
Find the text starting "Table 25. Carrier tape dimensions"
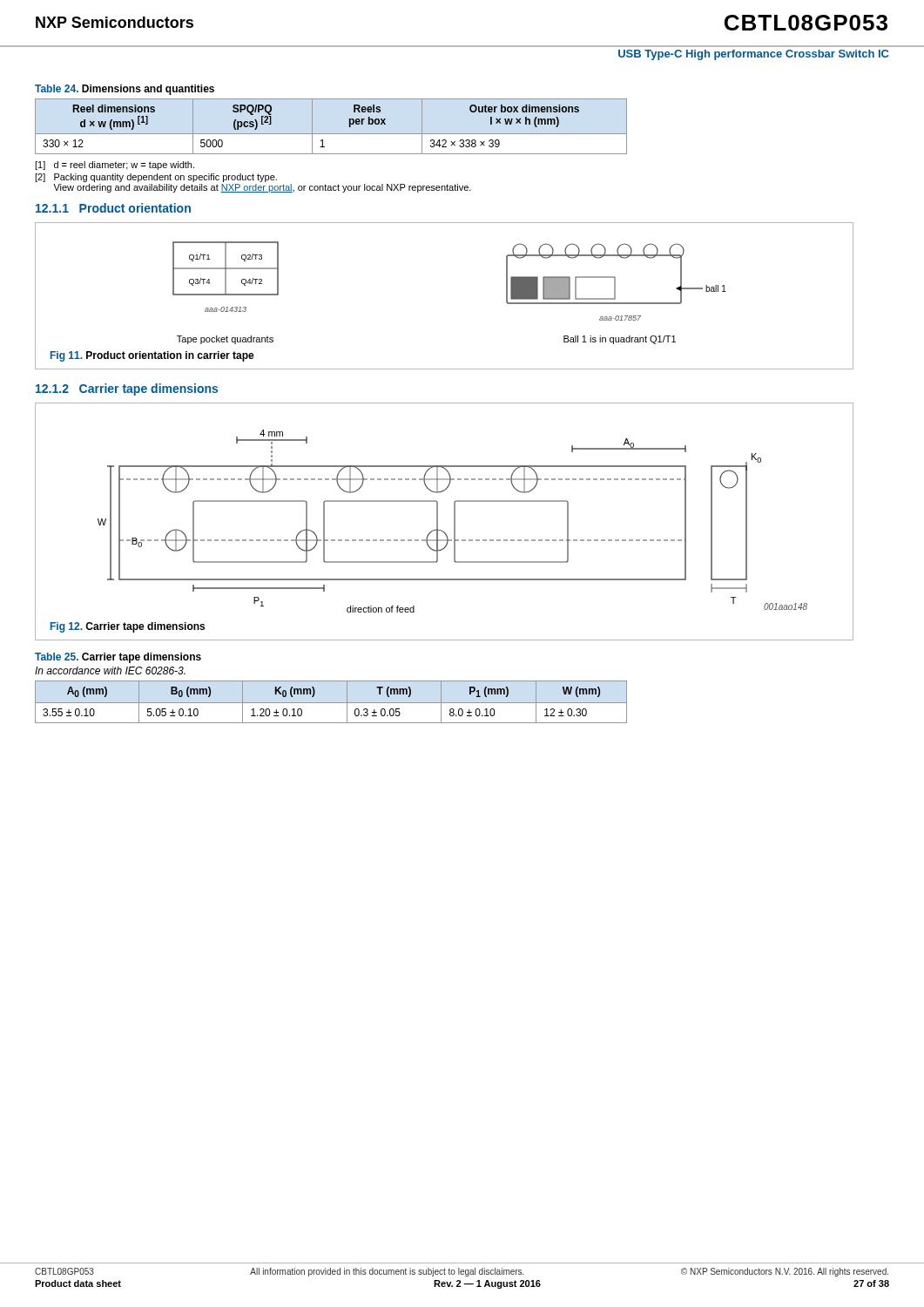pos(118,657)
